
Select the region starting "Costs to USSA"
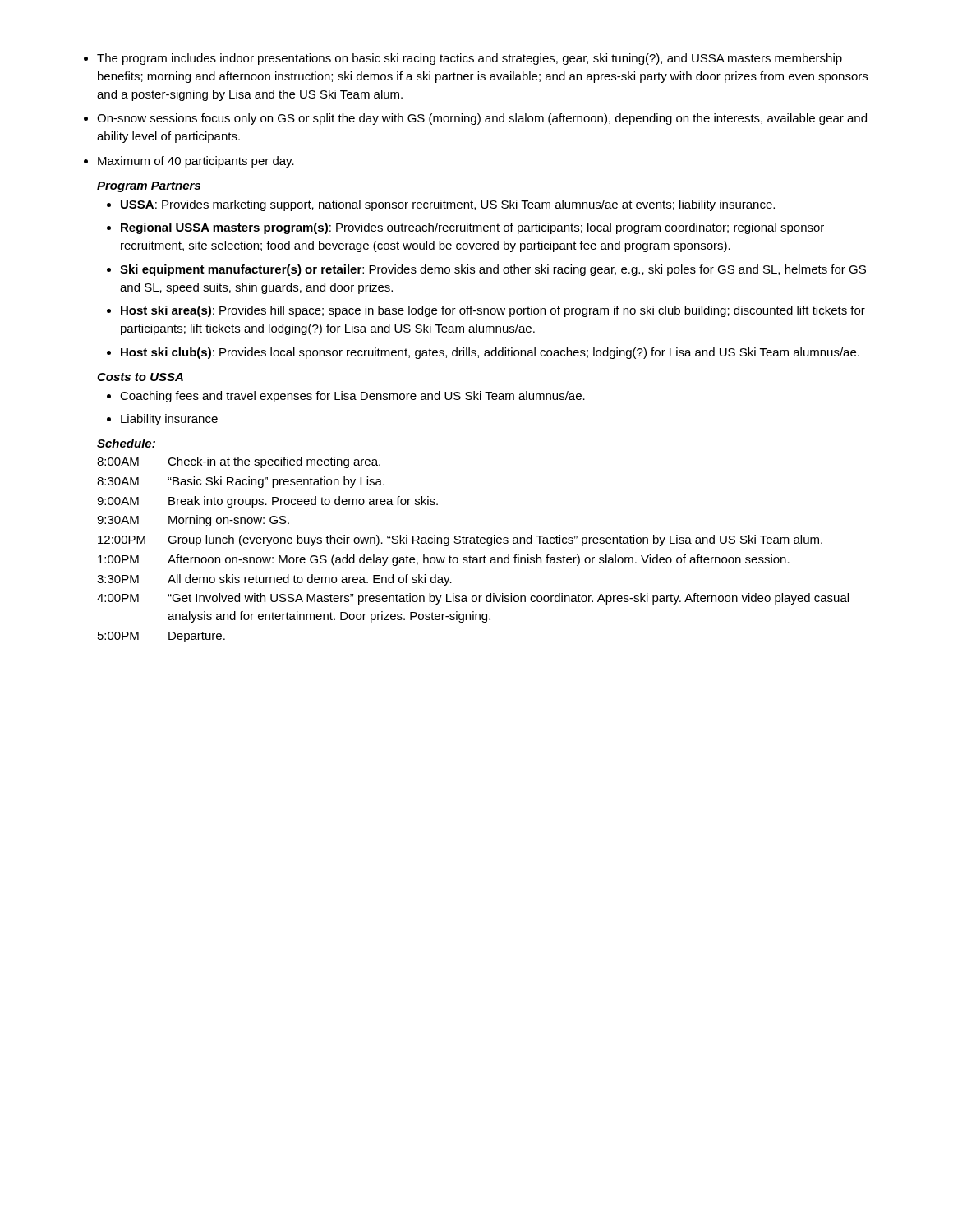[140, 376]
